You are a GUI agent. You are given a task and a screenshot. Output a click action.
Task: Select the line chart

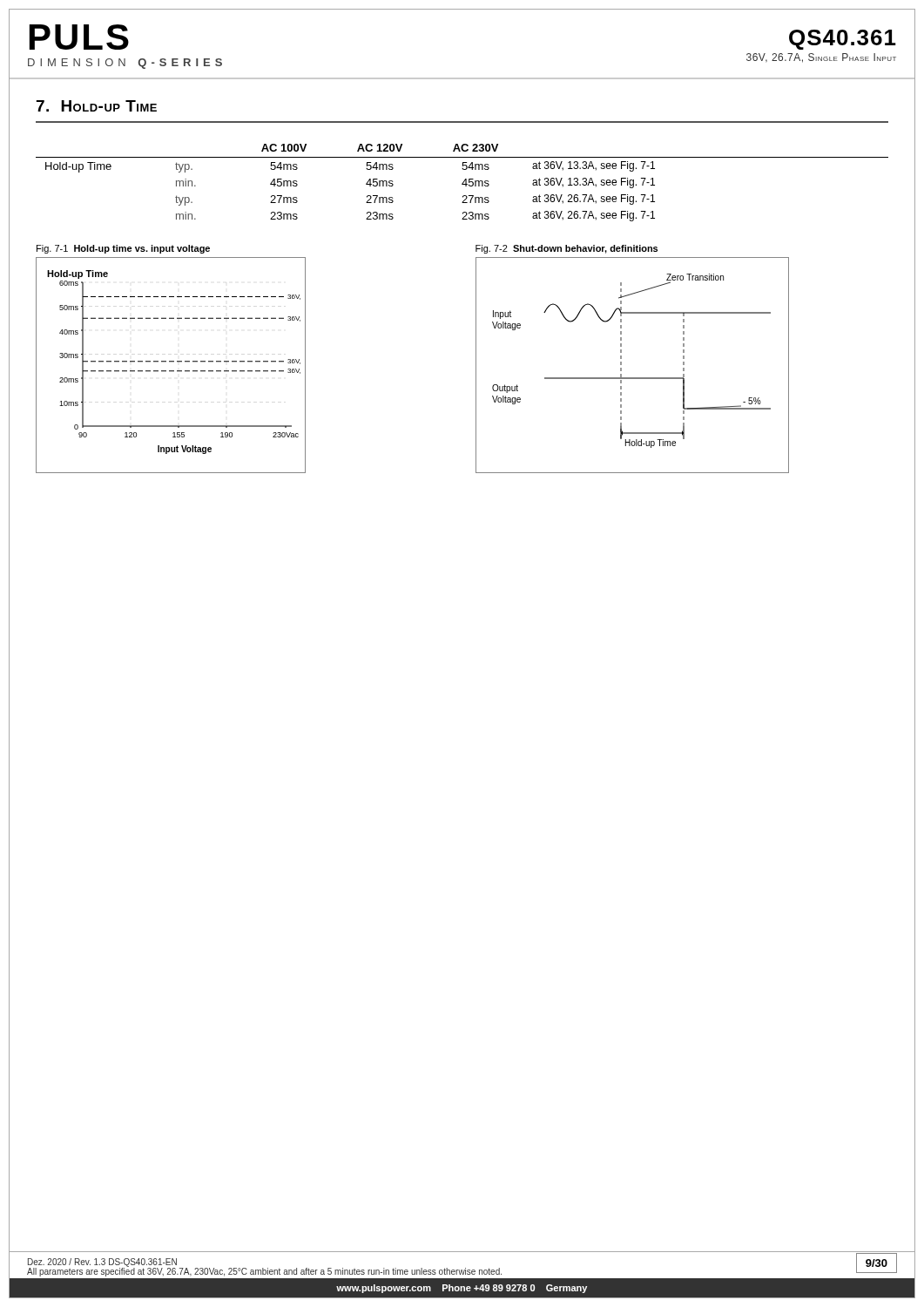click(171, 365)
